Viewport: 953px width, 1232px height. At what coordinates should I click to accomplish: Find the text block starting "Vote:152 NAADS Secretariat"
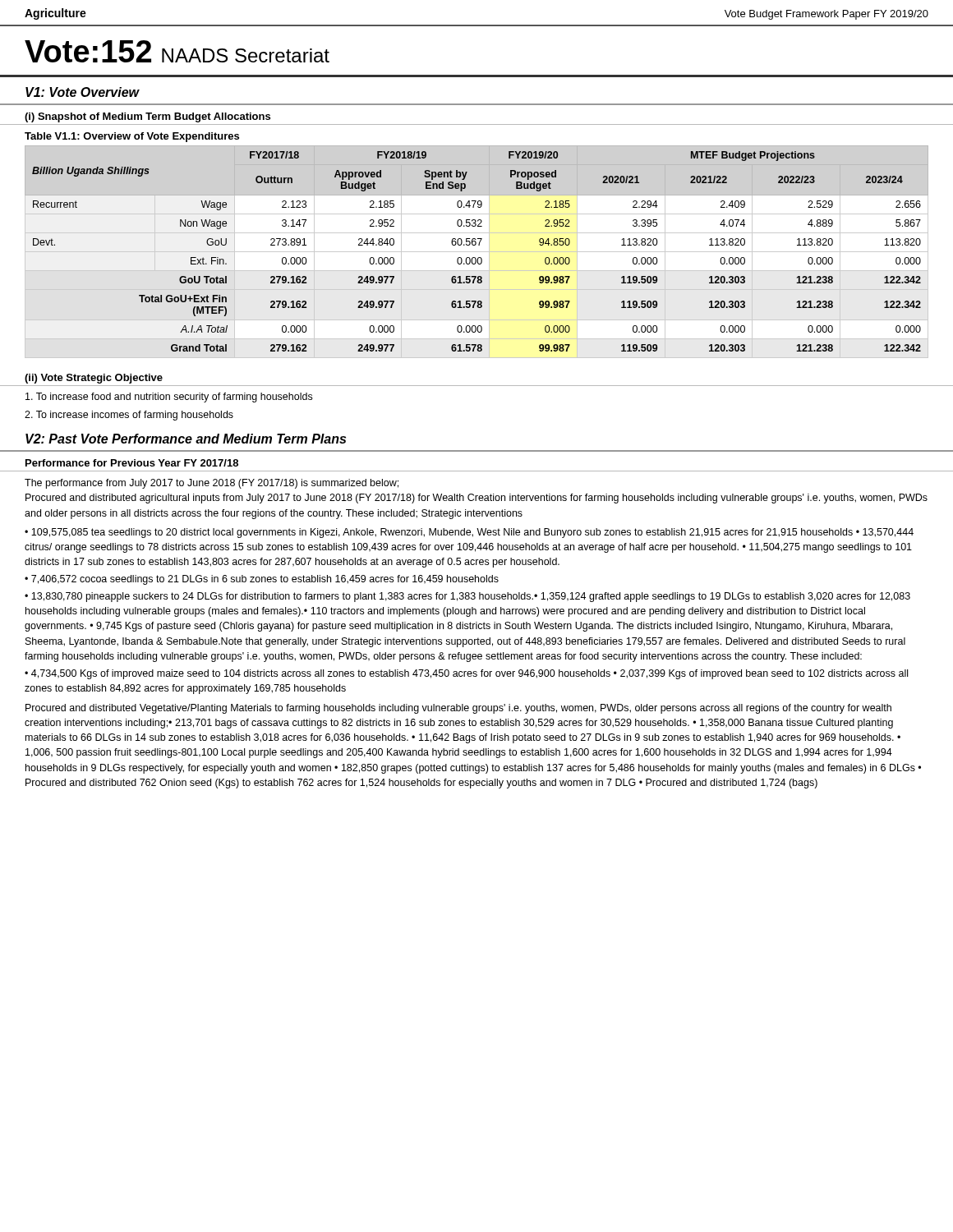point(177,52)
